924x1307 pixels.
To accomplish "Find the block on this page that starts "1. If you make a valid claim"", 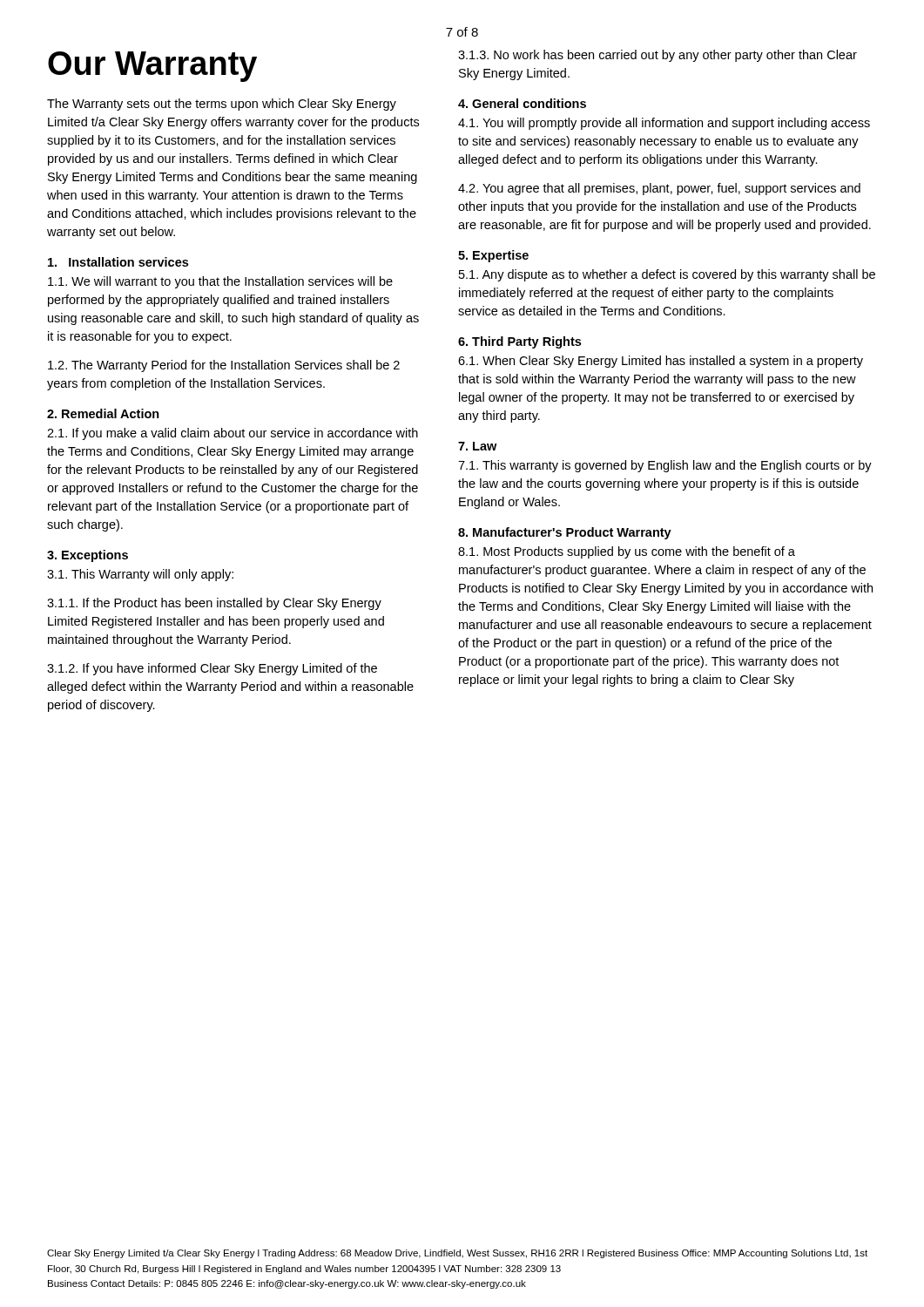I will tap(233, 479).
